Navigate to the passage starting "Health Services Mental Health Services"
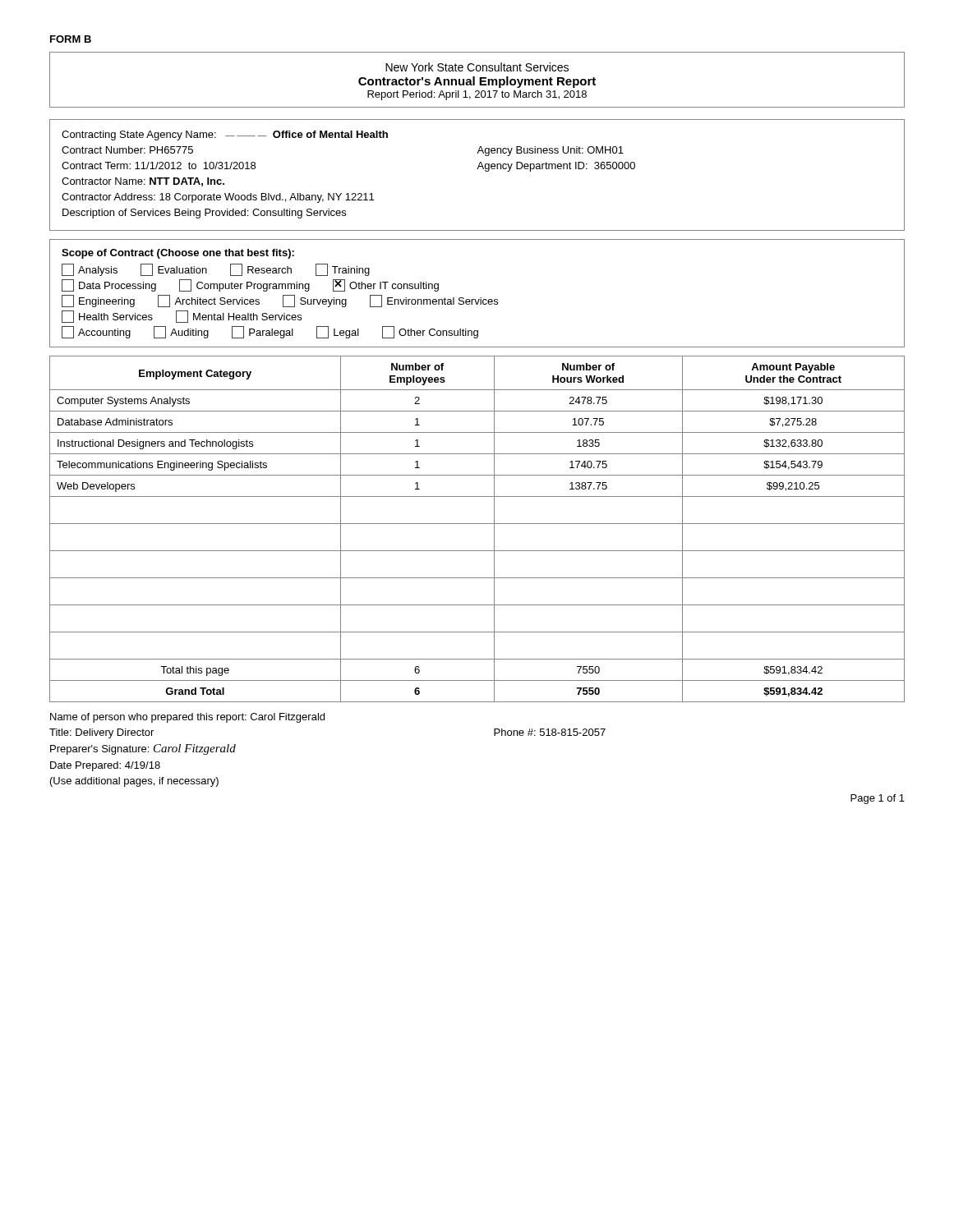Screen dimensions: 1232x954 point(182,317)
